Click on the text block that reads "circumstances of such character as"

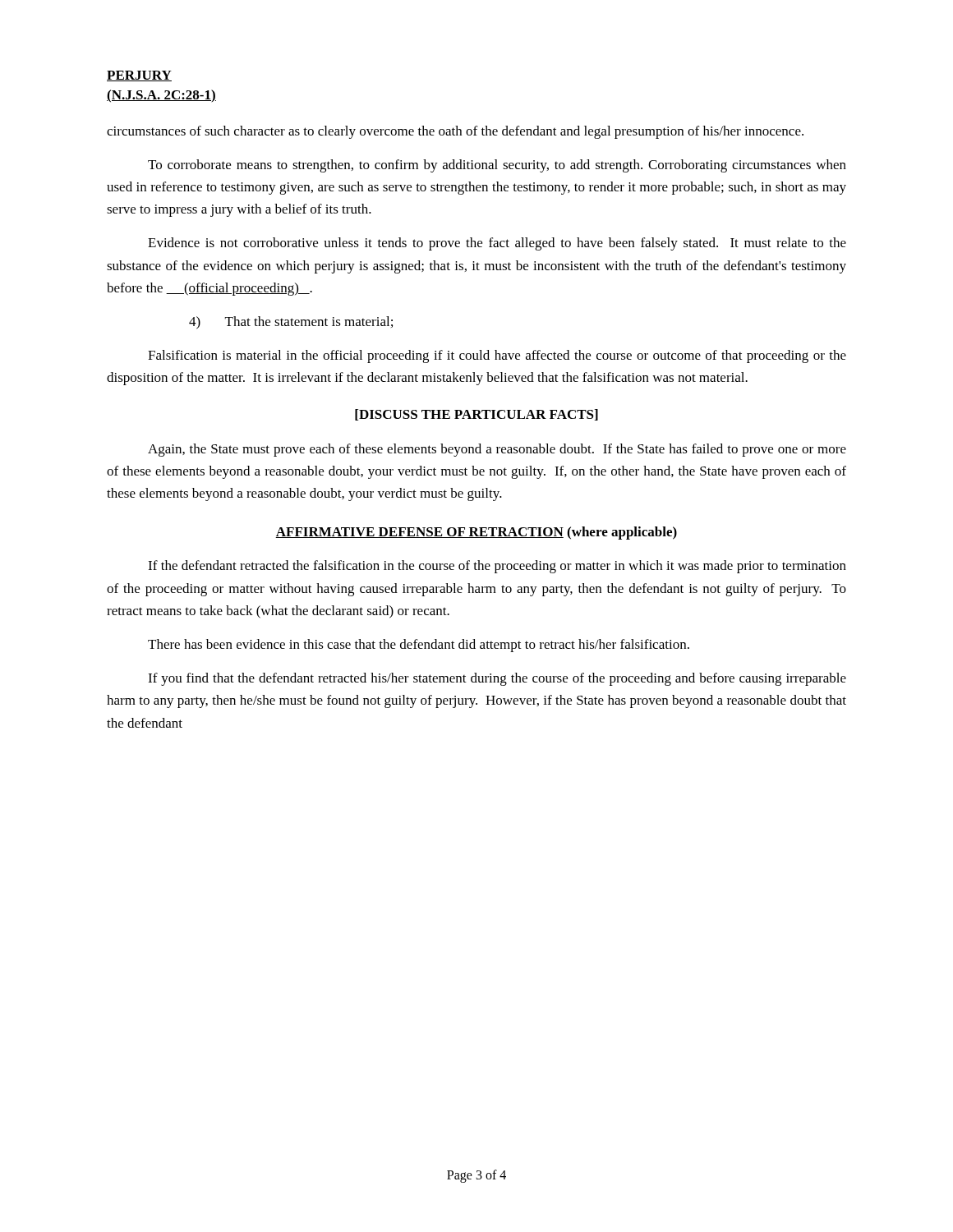pyautogui.click(x=476, y=131)
